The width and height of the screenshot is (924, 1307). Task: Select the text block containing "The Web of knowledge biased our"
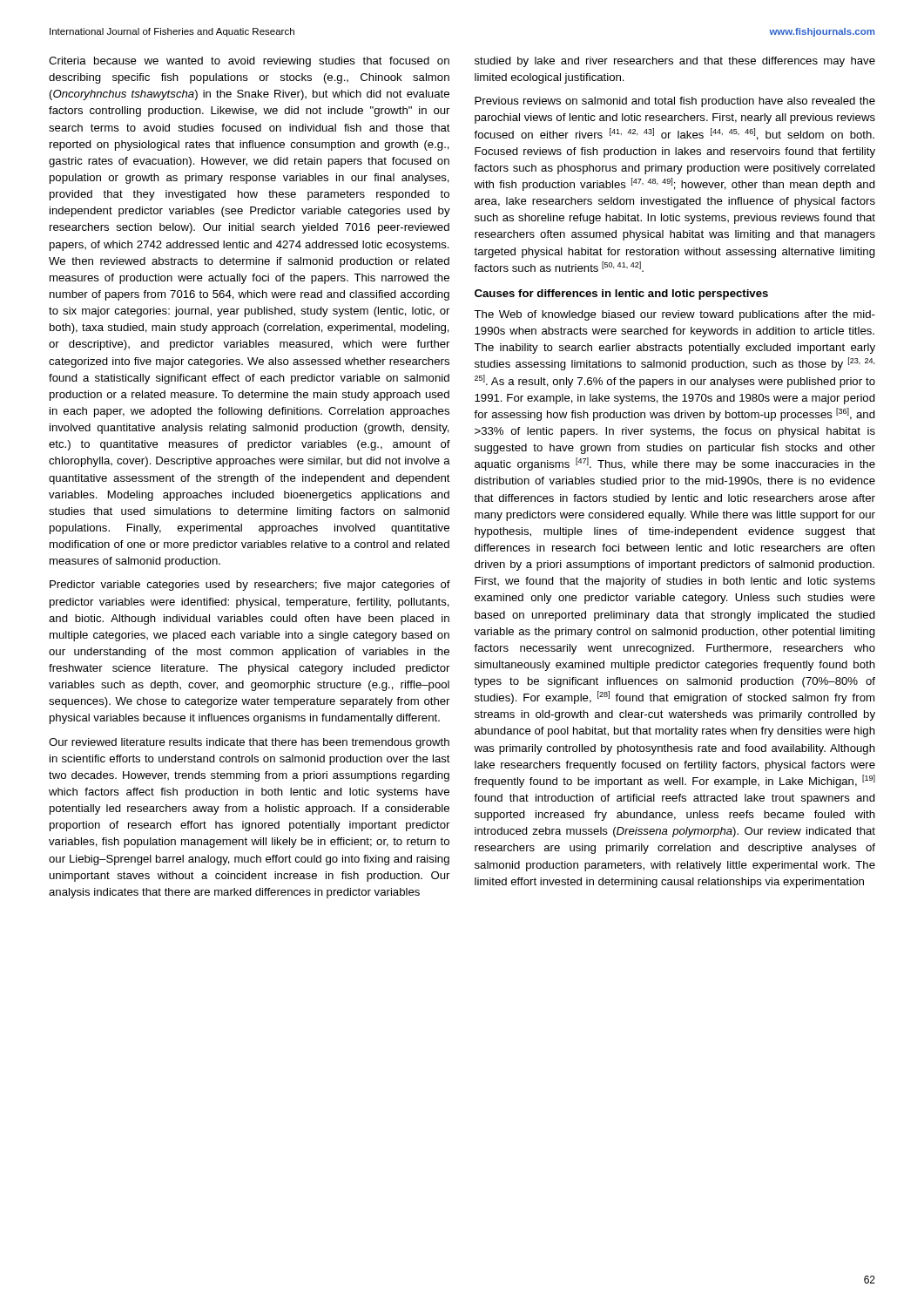[x=675, y=598]
